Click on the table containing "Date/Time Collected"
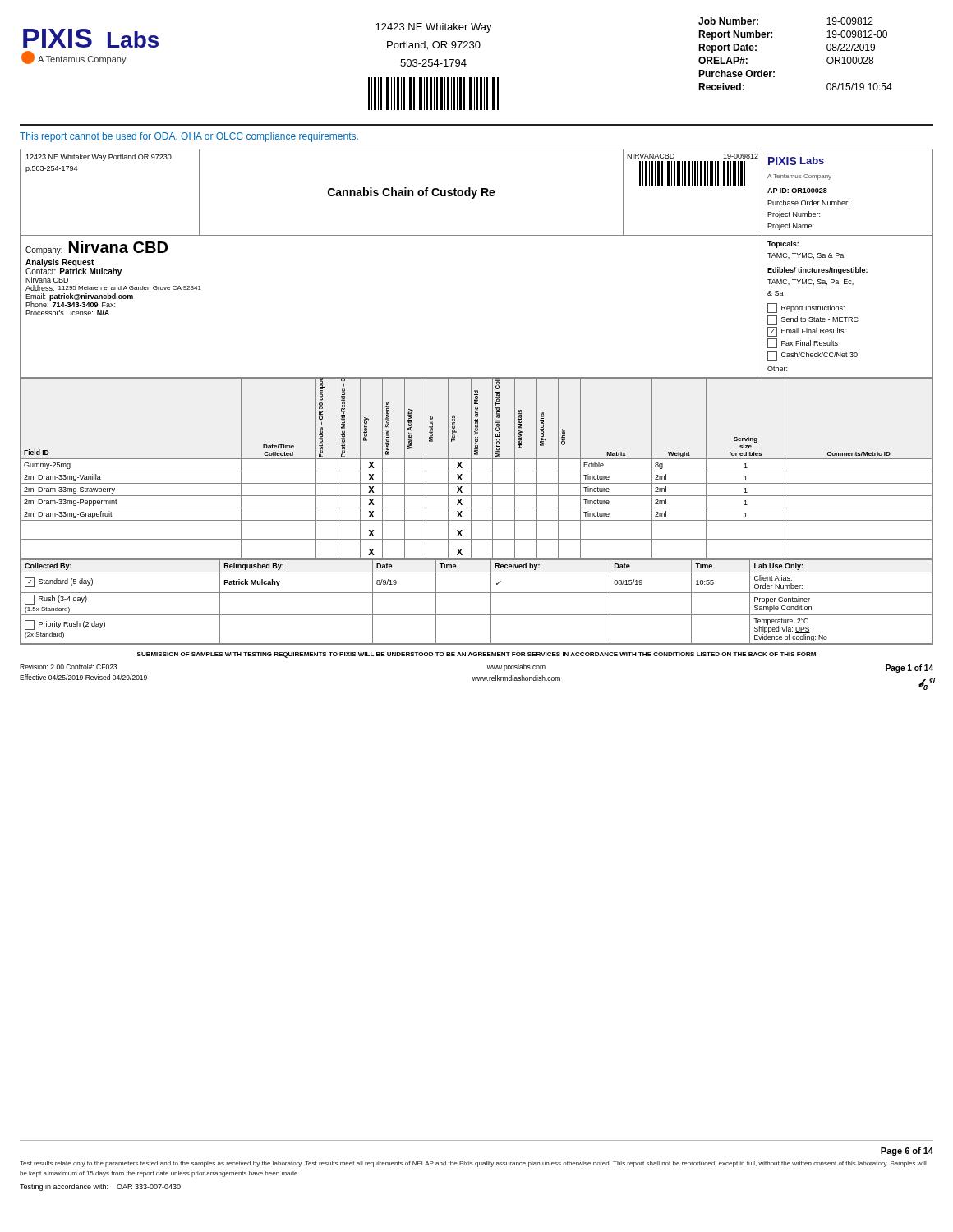Screen dimensions: 1232x953 pyautogui.click(x=476, y=468)
